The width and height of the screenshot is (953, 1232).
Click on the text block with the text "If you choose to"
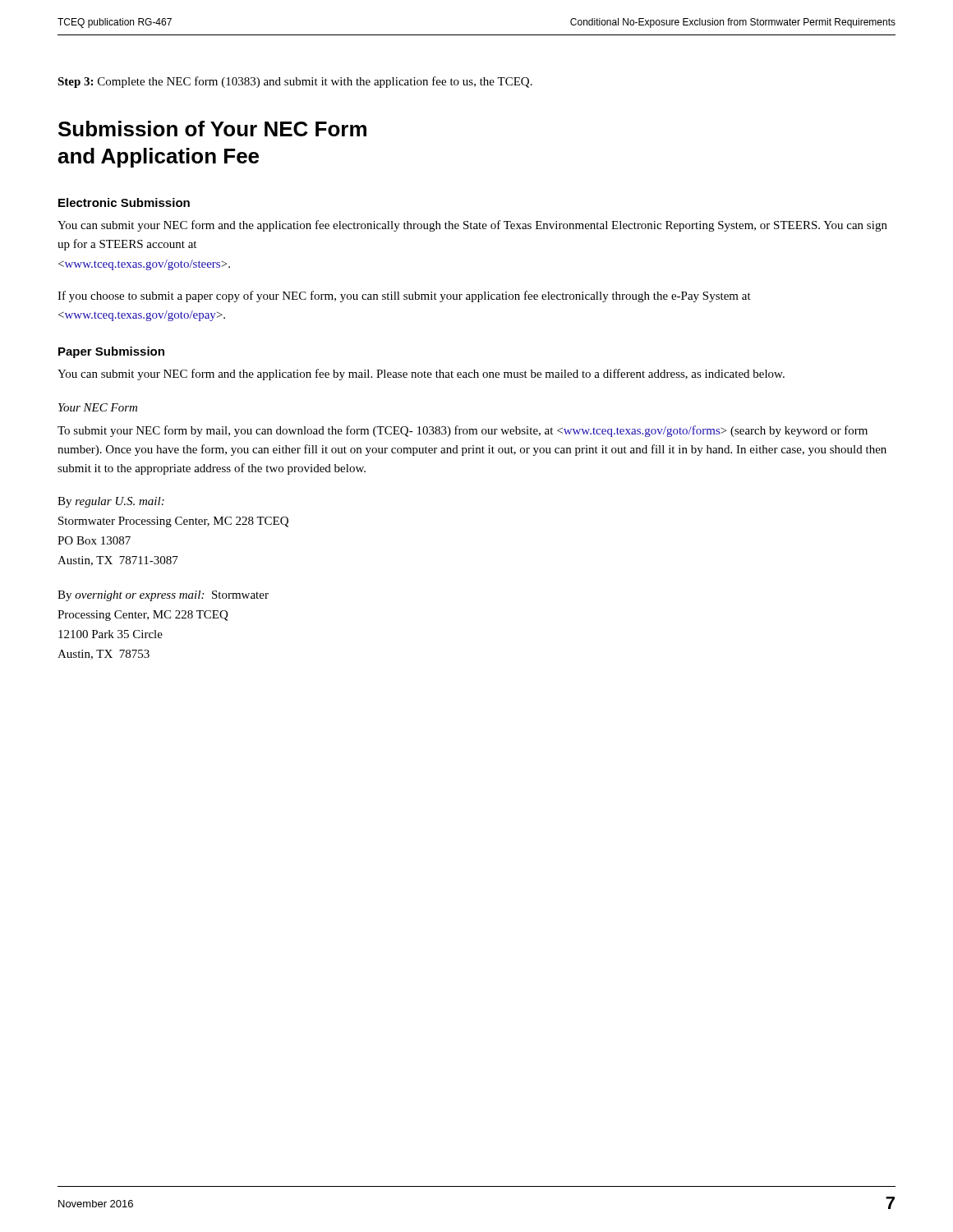click(404, 305)
